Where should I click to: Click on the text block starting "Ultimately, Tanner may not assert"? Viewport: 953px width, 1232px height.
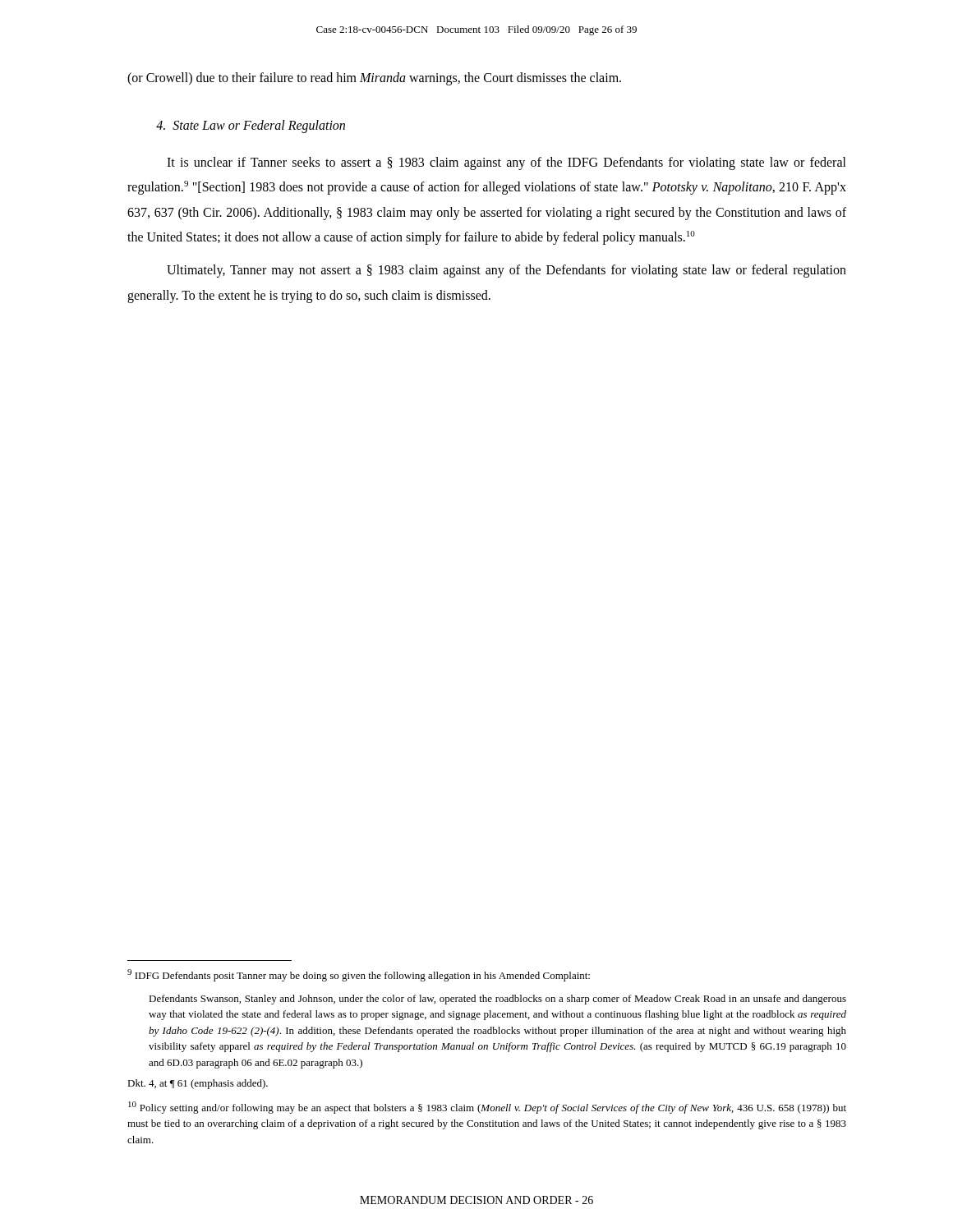[x=487, y=283]
